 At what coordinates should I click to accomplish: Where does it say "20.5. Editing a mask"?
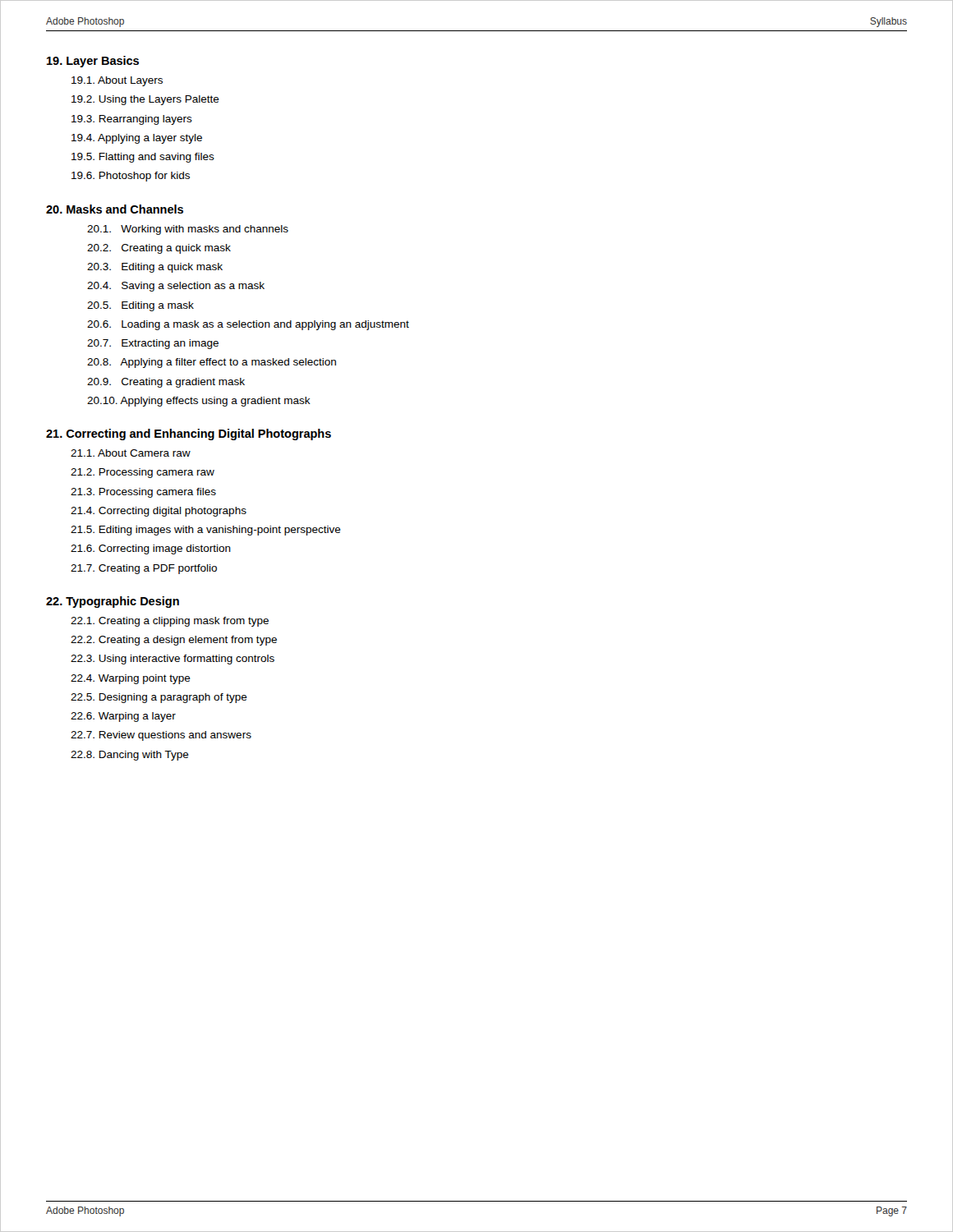140,305
